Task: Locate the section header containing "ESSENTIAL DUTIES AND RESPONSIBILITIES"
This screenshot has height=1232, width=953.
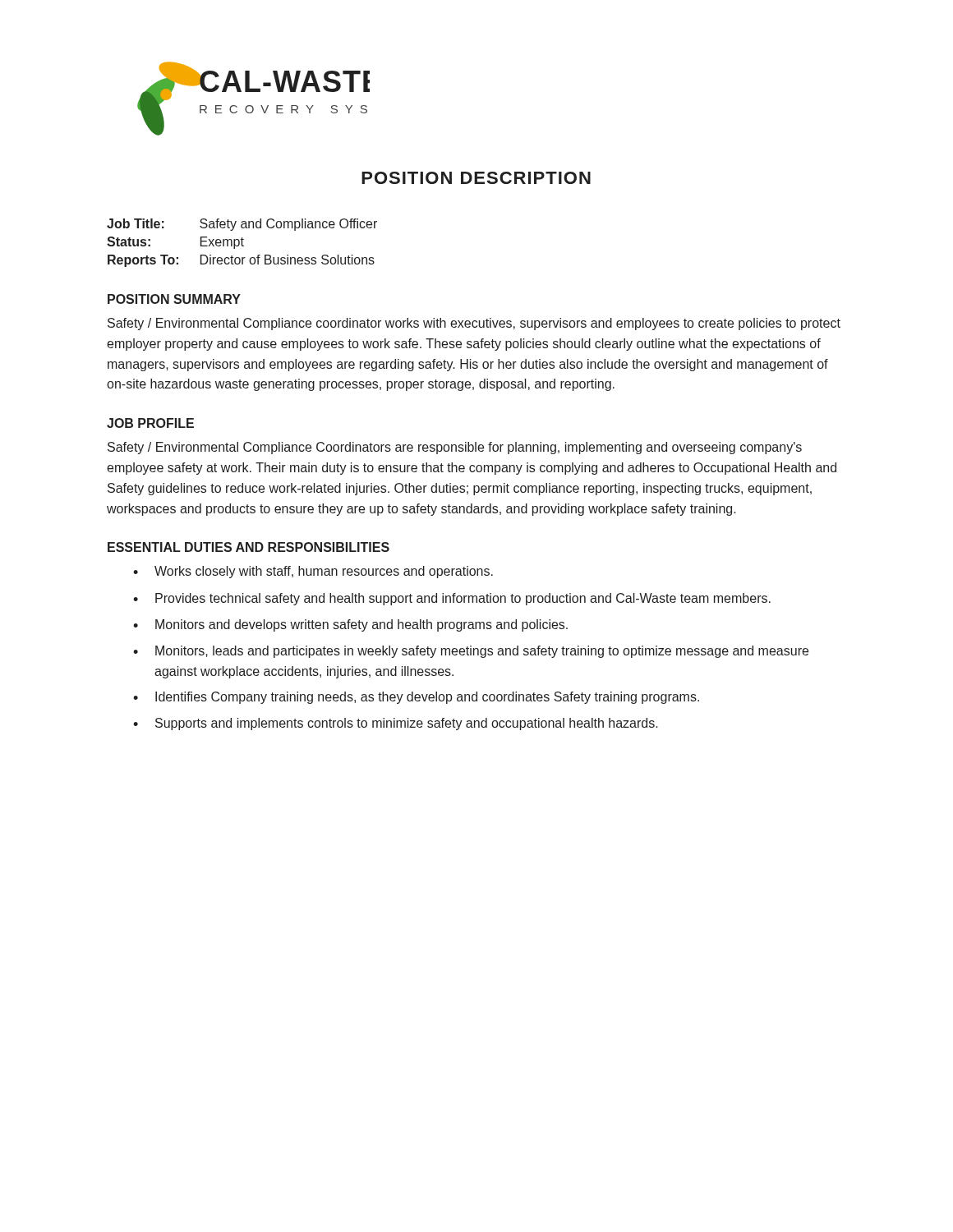Action: tap(248, 548)
